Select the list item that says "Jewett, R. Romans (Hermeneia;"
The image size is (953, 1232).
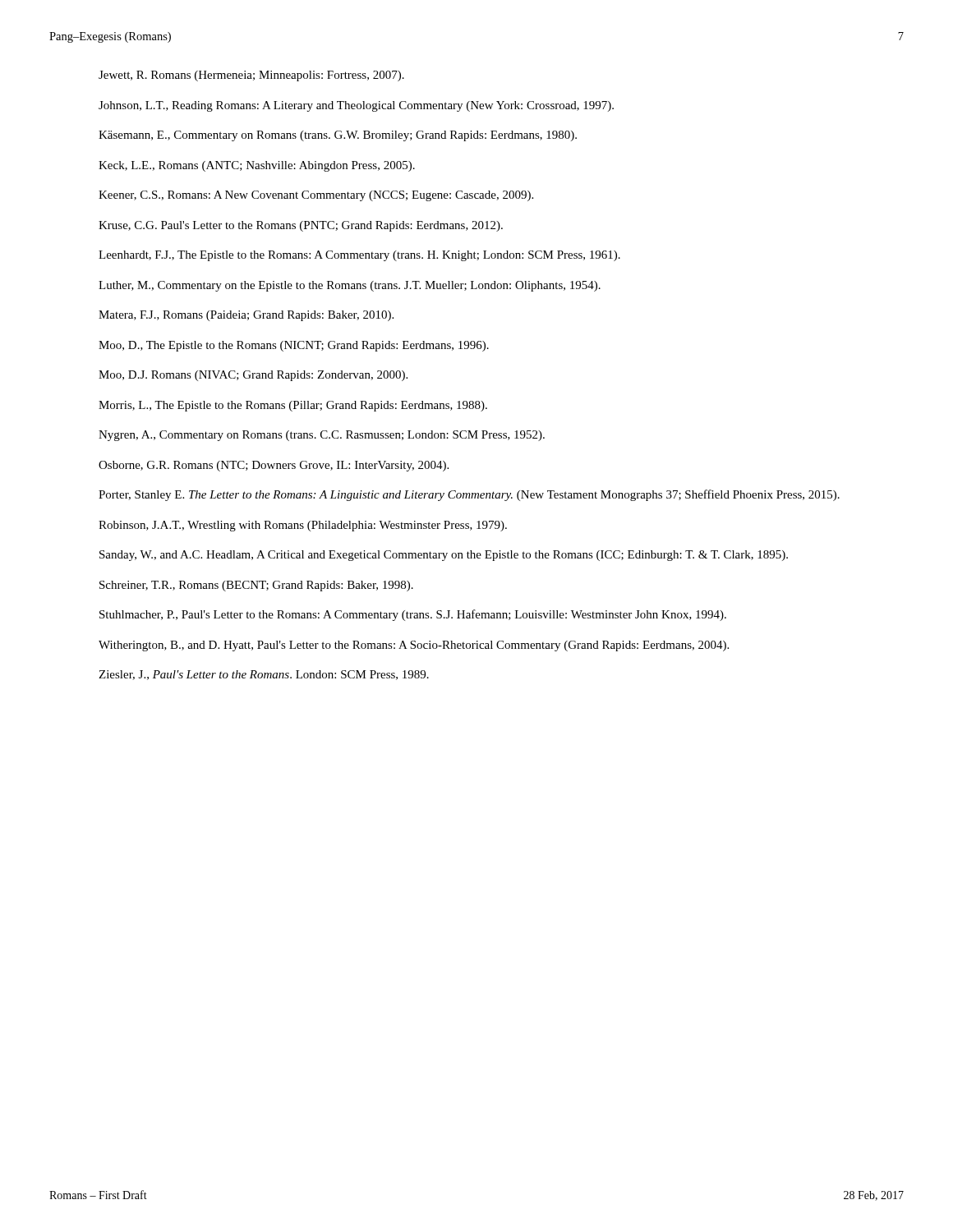(252, 75)
